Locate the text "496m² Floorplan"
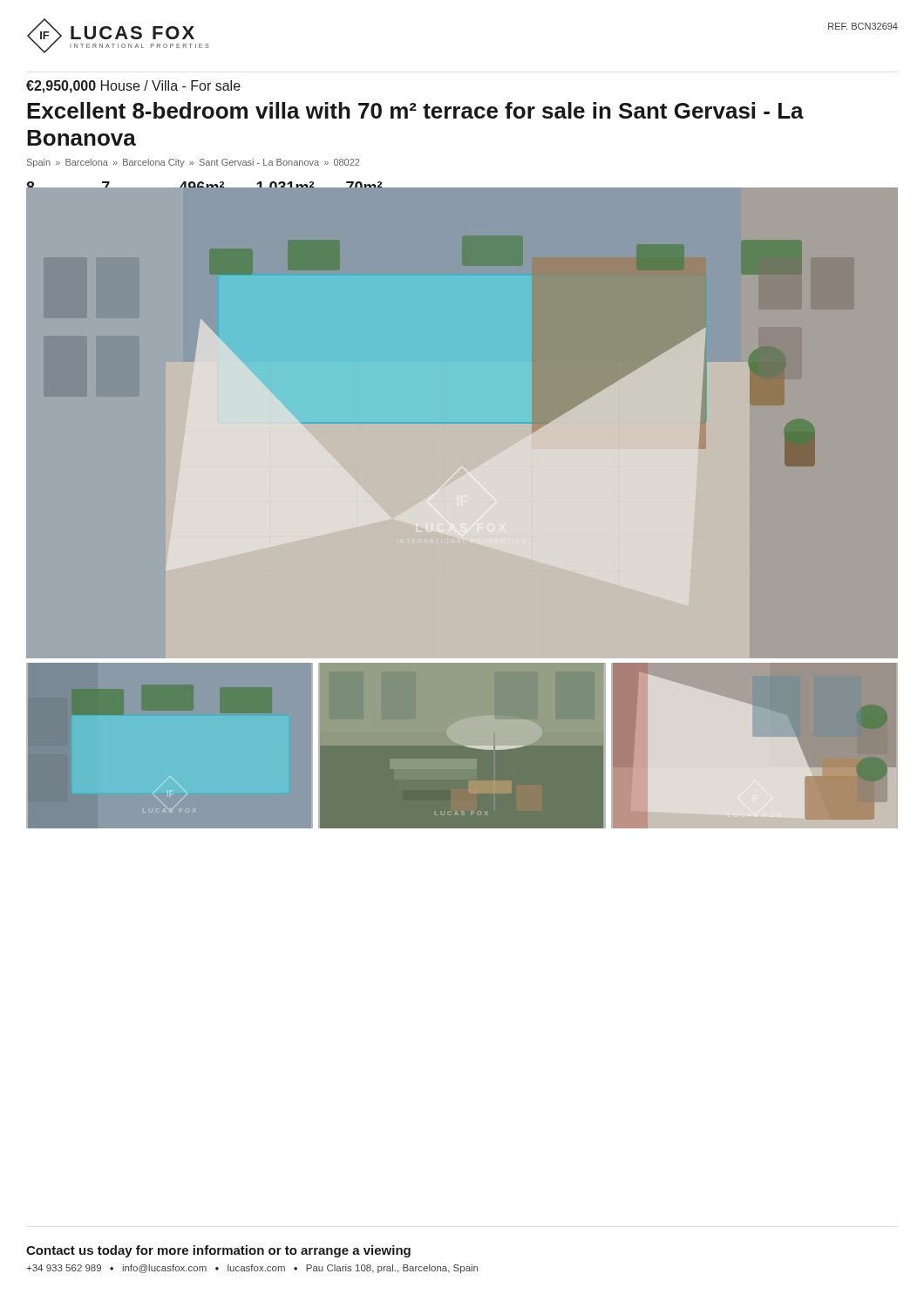This screenshot has height=1308, width=924. [202, 195]
